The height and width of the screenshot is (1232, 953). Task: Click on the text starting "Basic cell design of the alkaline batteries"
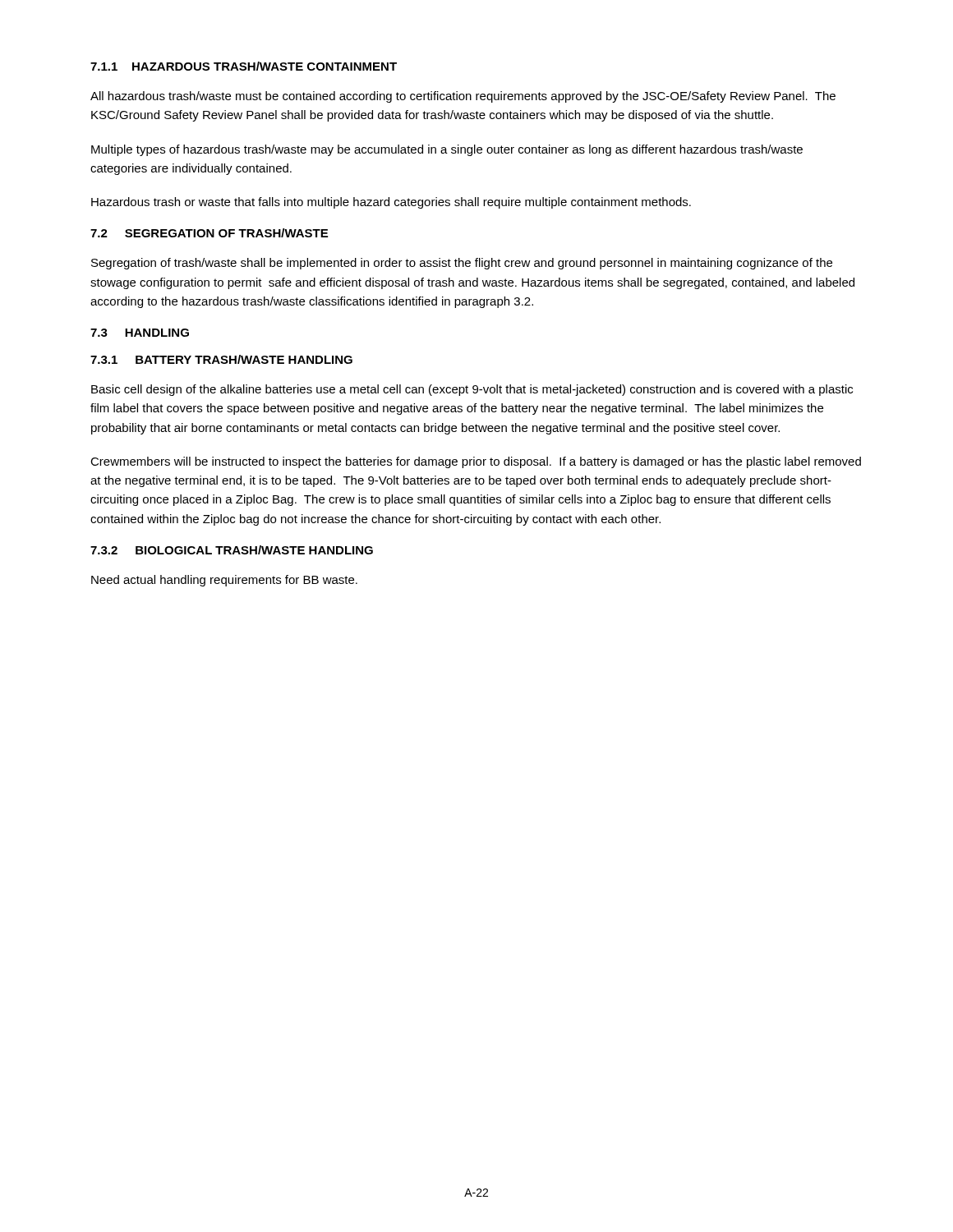point(472,408)
